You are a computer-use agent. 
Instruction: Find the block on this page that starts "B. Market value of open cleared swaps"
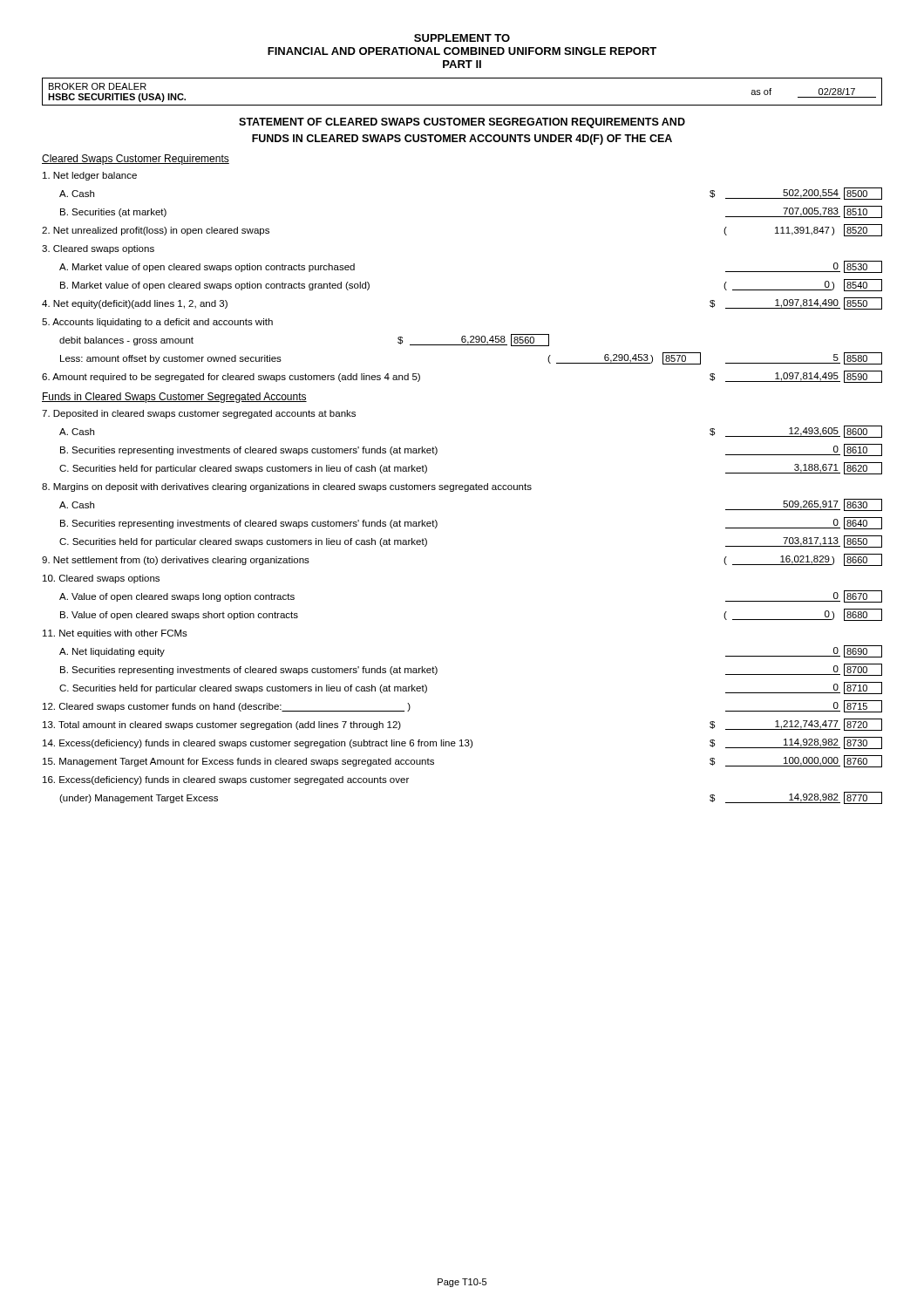click(215, 285)
